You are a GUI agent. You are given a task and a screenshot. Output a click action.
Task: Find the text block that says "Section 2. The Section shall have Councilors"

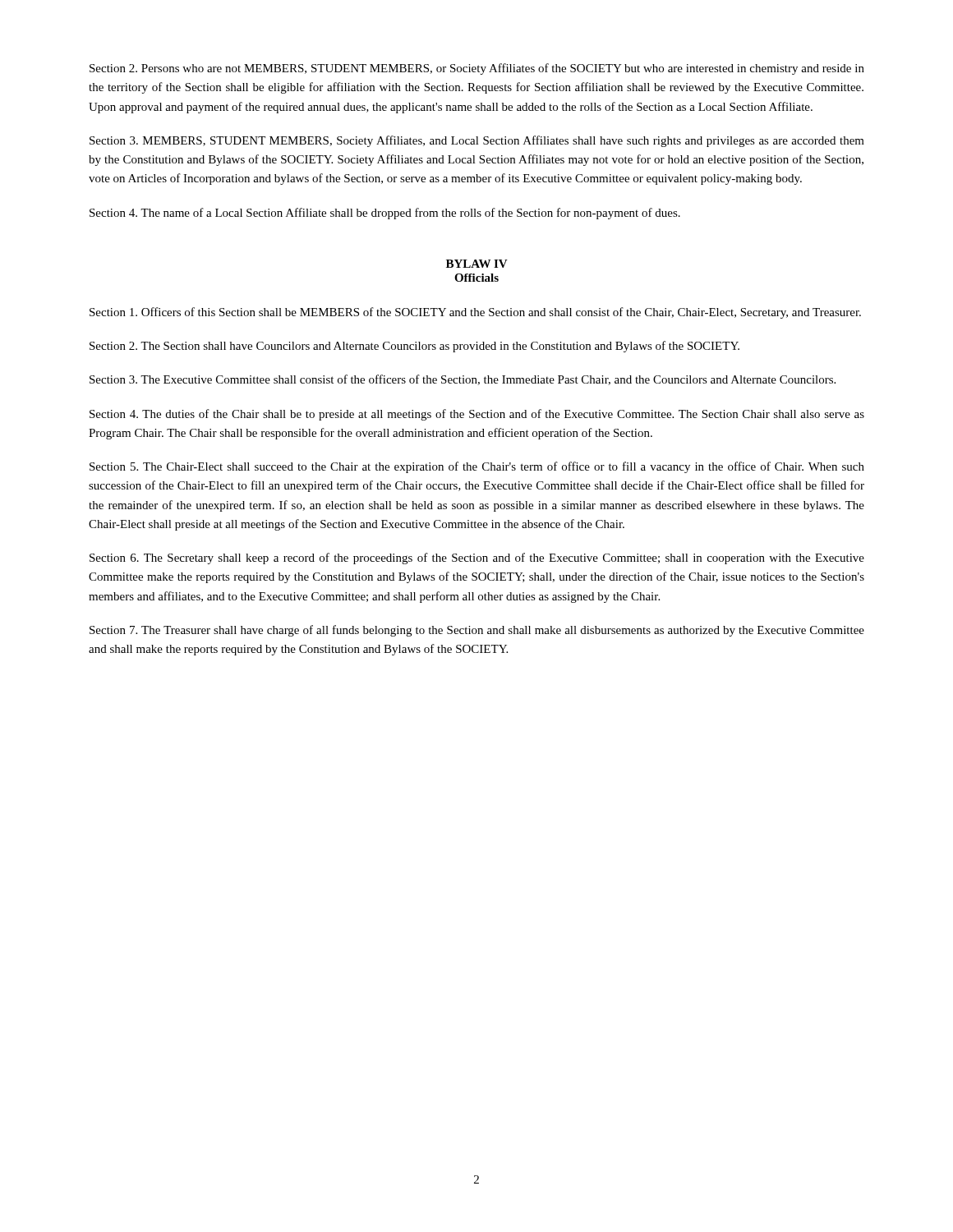point(415,346)
